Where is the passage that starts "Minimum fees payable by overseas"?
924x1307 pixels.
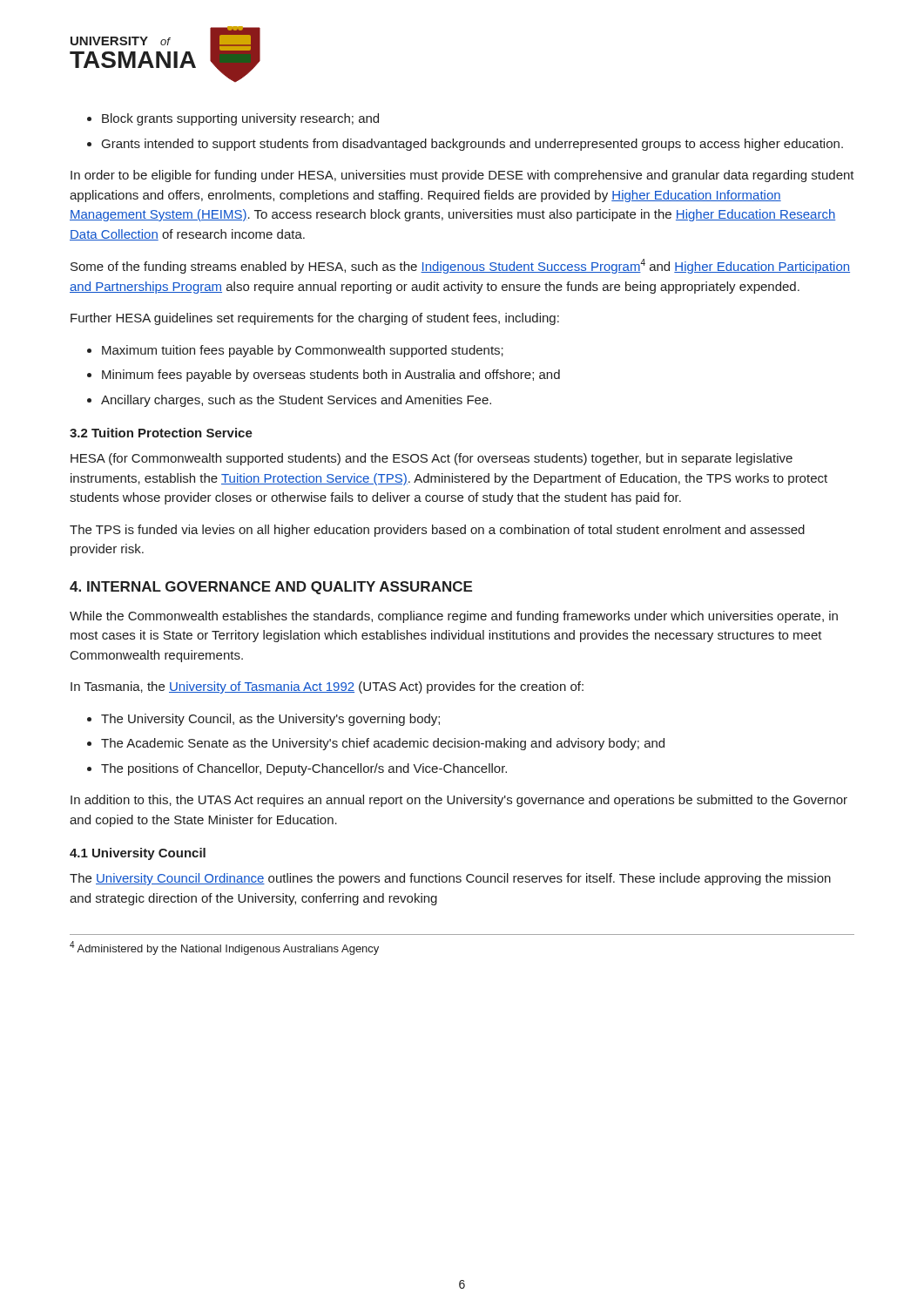click(462, 375)
